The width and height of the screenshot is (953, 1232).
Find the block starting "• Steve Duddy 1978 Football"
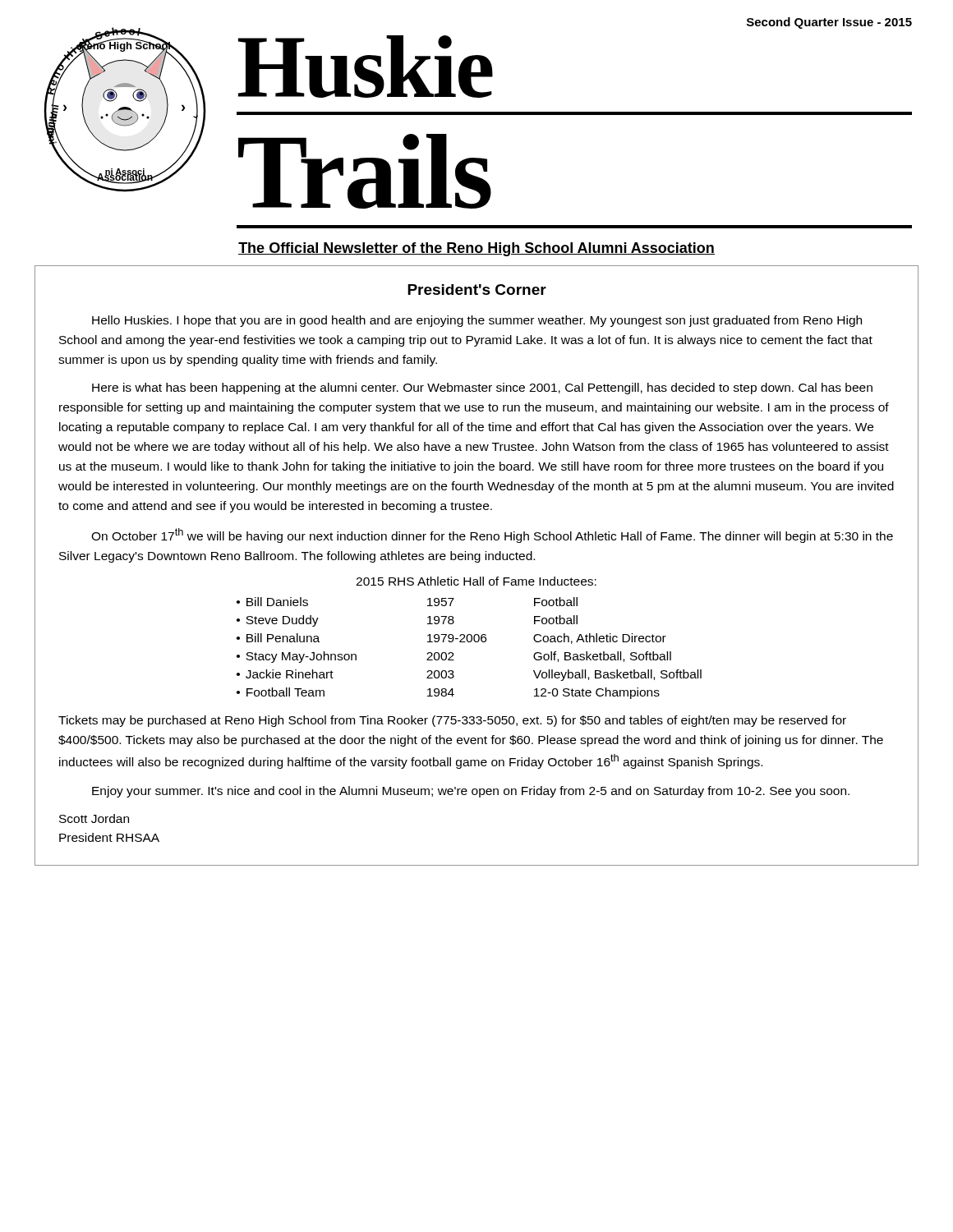pos(287,623)
